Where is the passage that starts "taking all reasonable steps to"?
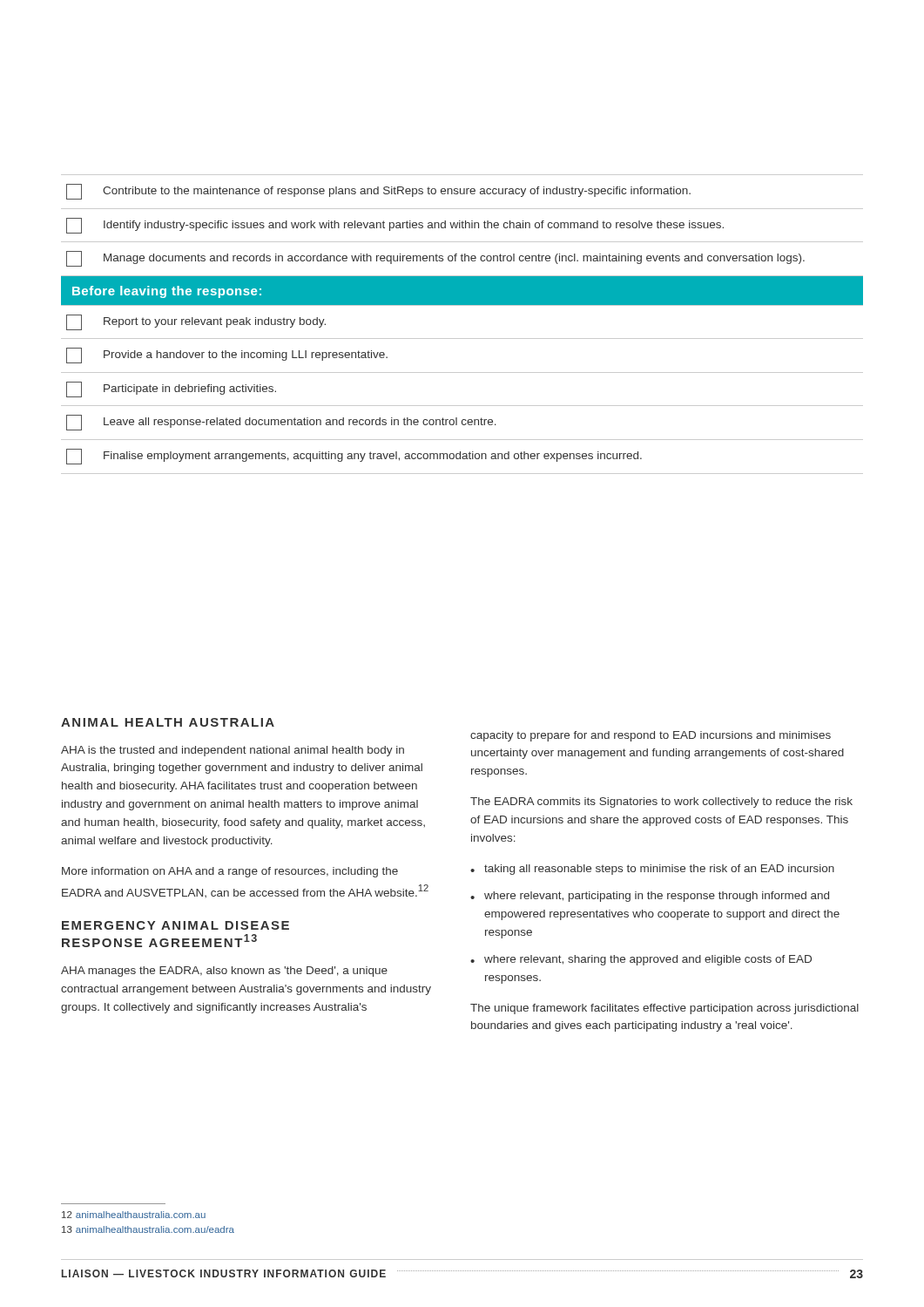 667,869
